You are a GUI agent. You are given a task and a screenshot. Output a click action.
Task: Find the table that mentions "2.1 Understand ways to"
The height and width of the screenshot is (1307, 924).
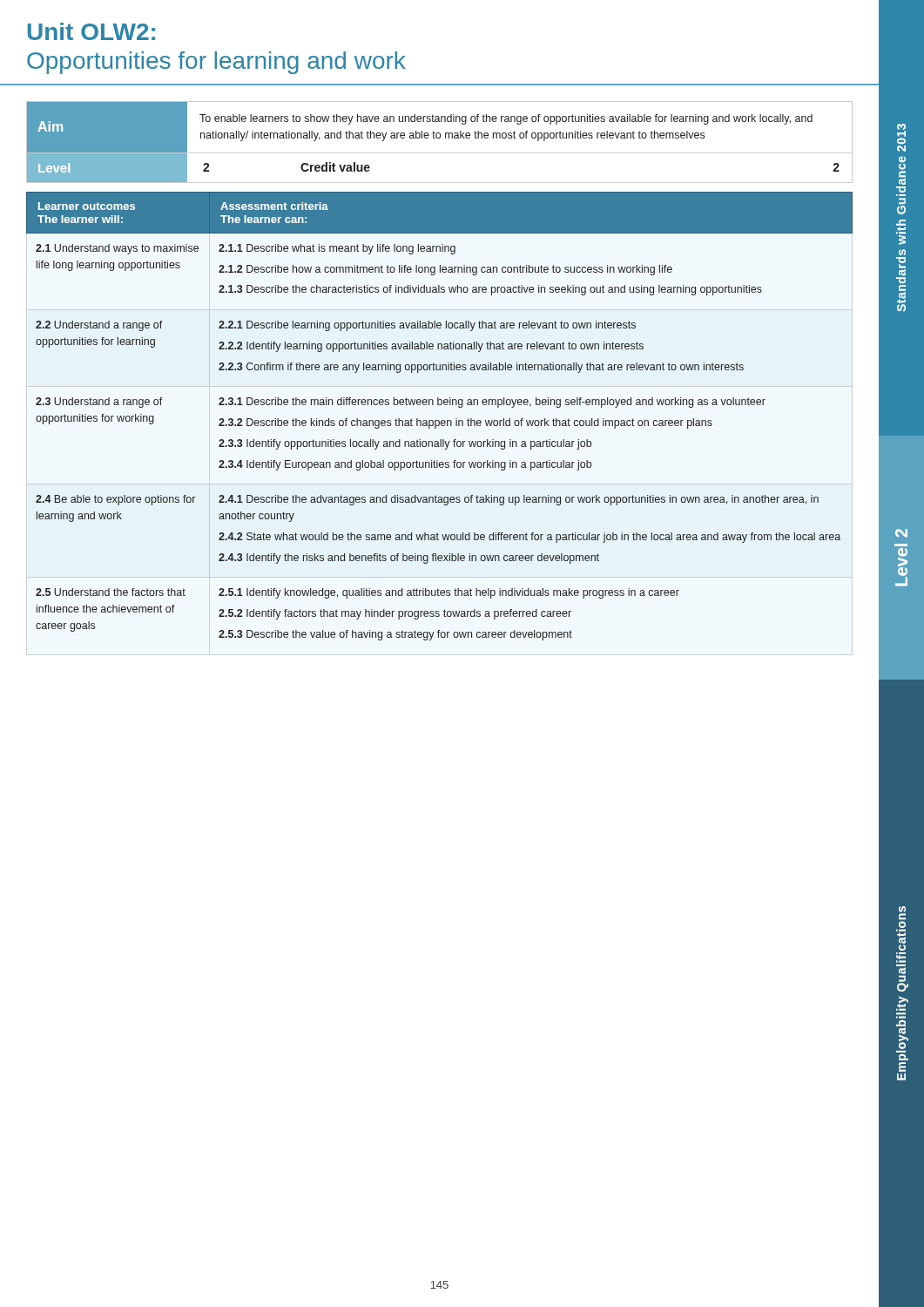(x=439, y=423)
